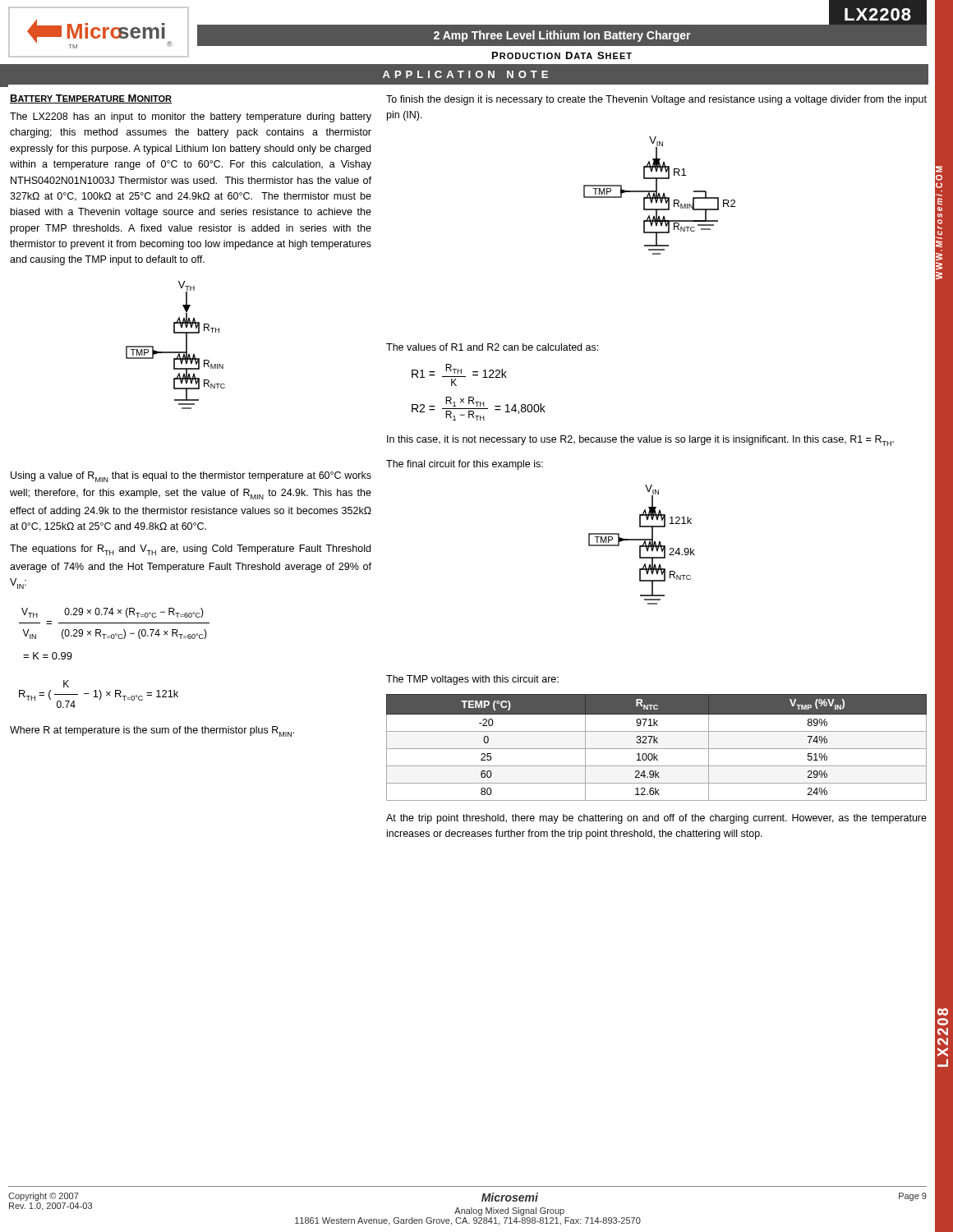Point to the block beginning "In this case,"
Viewport: 953px width, 1232px height.
[640, 441]
